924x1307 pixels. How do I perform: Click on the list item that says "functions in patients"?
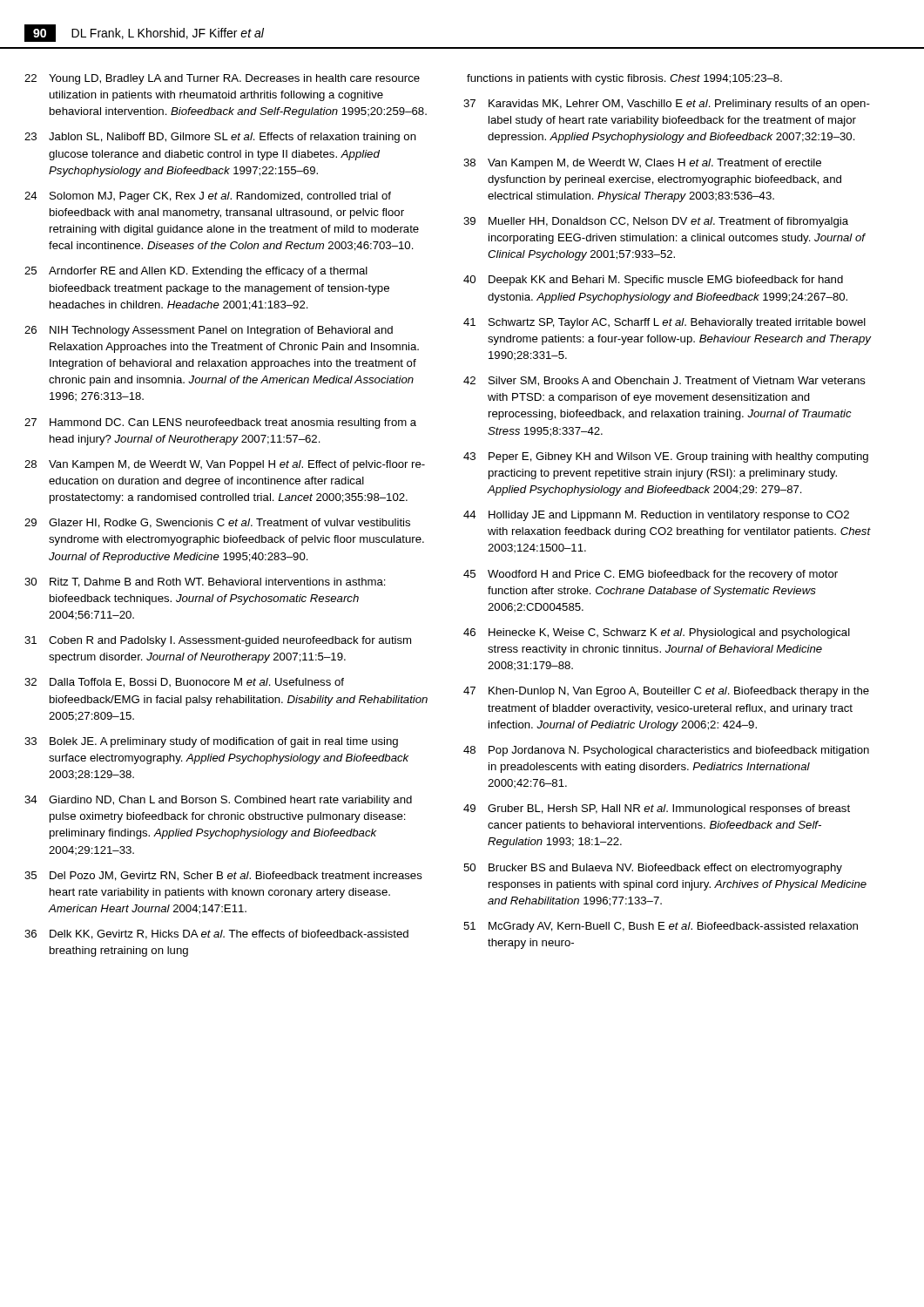point(669,78)
